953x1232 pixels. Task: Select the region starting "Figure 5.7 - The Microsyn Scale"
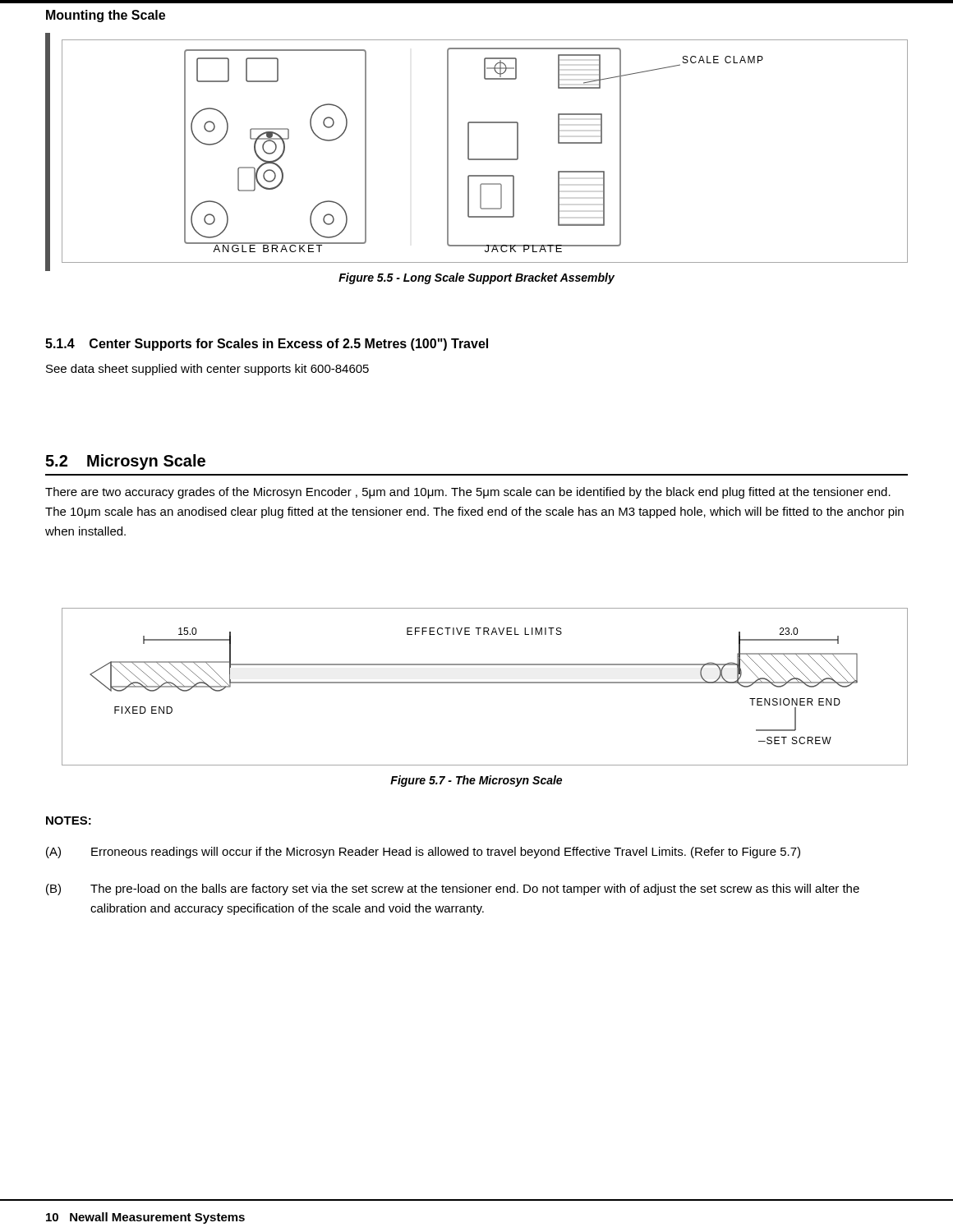click(x=476, y=780)
